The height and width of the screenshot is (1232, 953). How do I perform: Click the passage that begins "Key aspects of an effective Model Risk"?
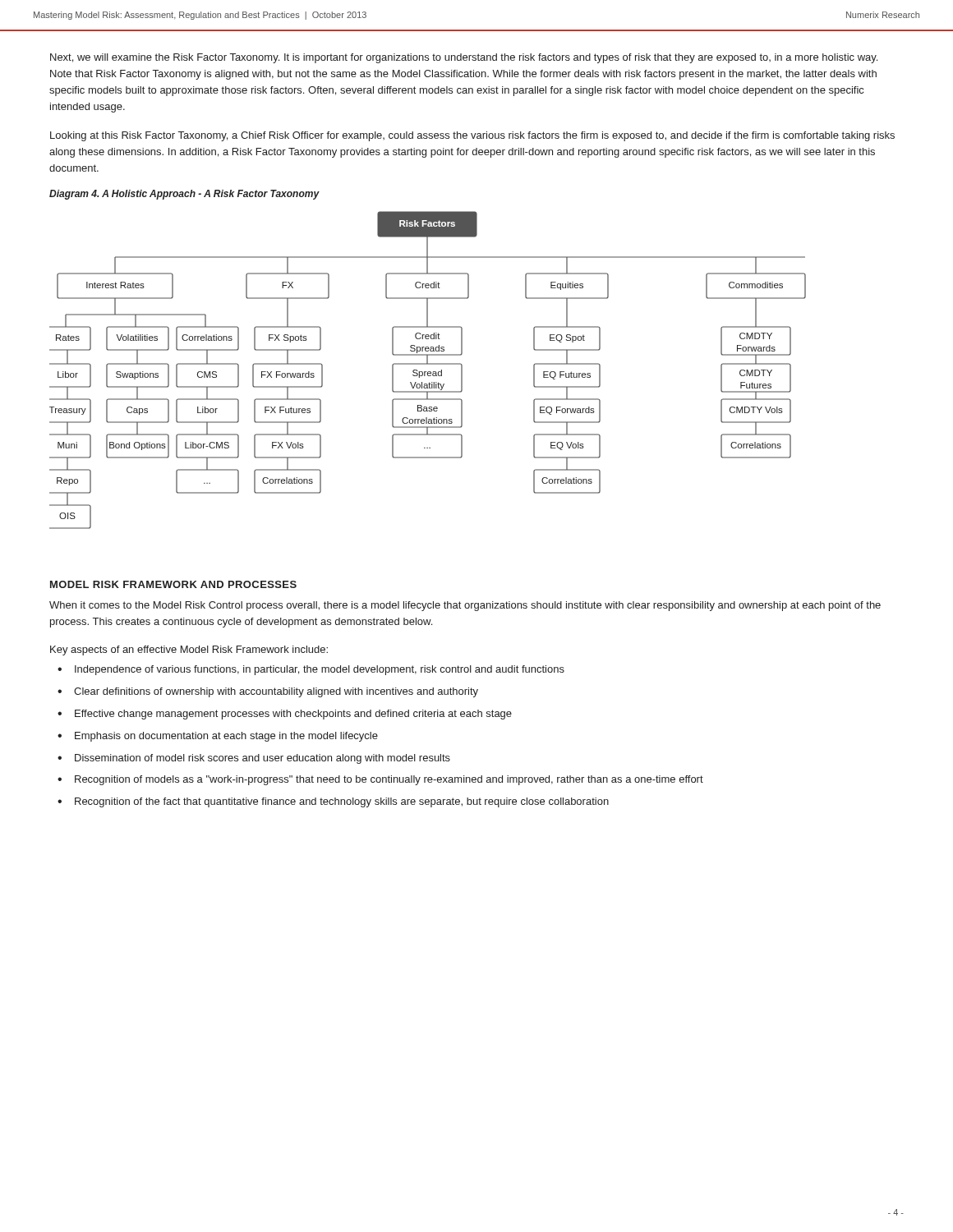tap(189, 650)
